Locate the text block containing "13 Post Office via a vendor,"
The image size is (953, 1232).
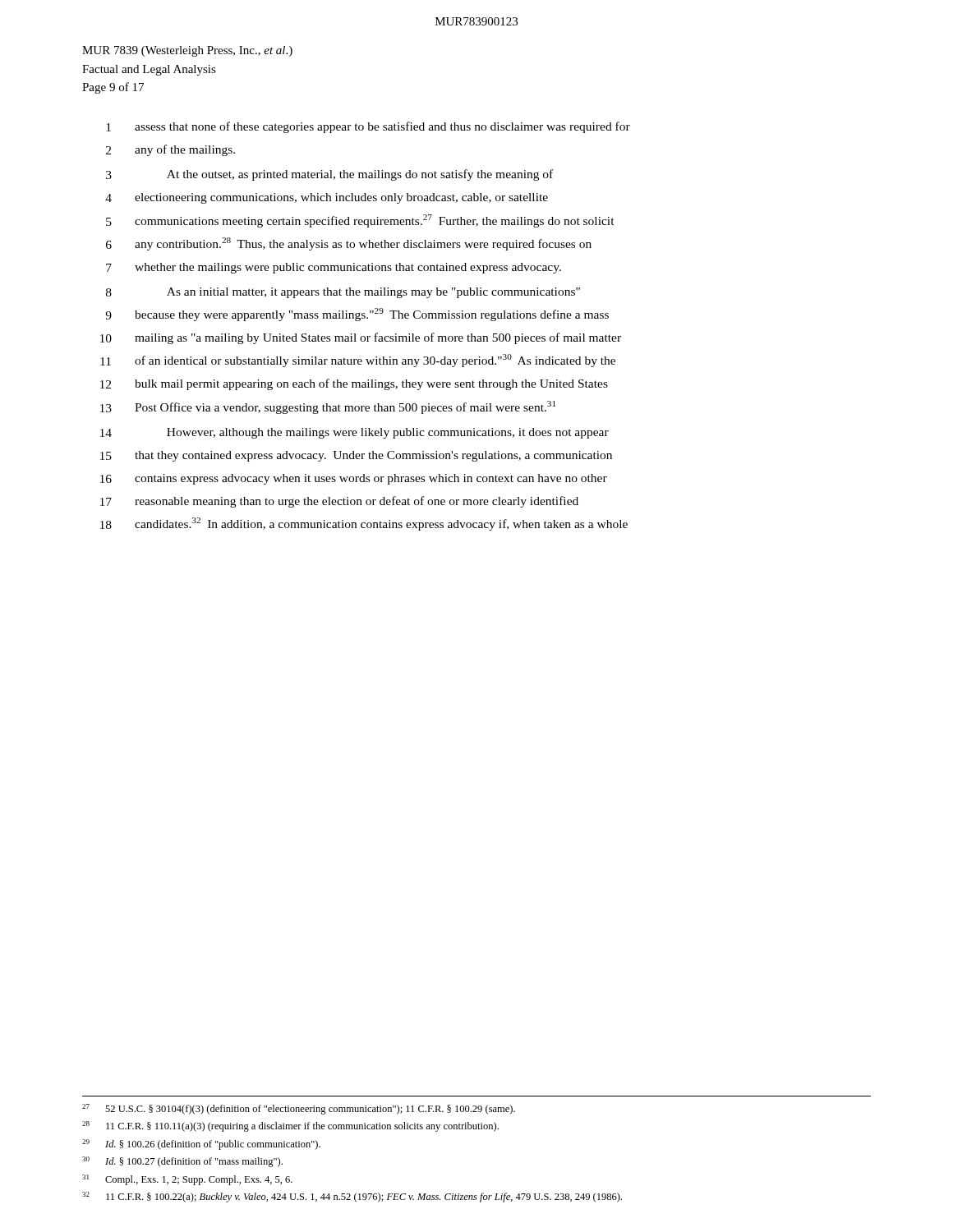coord(476,407)
